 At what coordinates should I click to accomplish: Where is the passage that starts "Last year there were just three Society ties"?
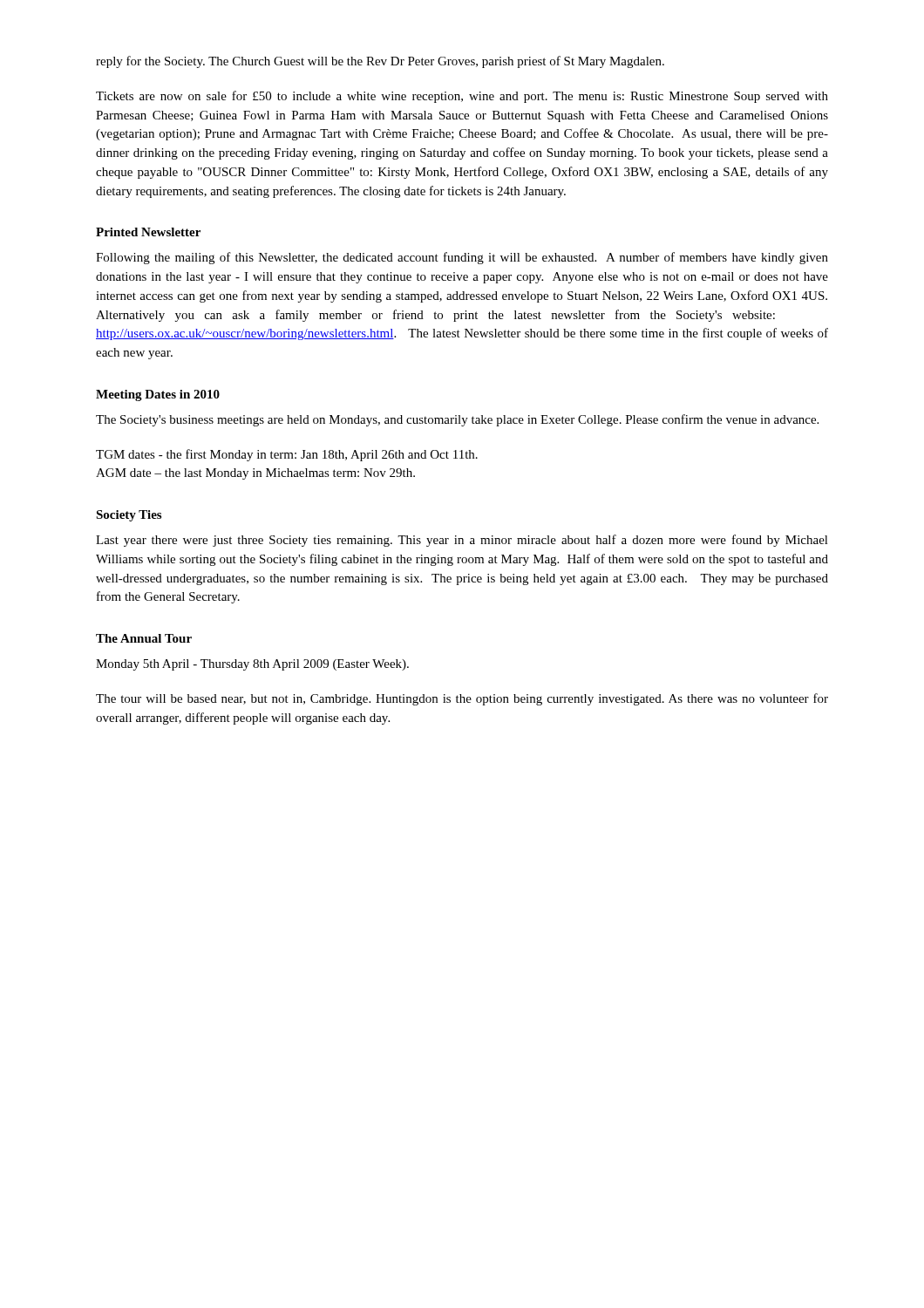click(x=462, y=568)
